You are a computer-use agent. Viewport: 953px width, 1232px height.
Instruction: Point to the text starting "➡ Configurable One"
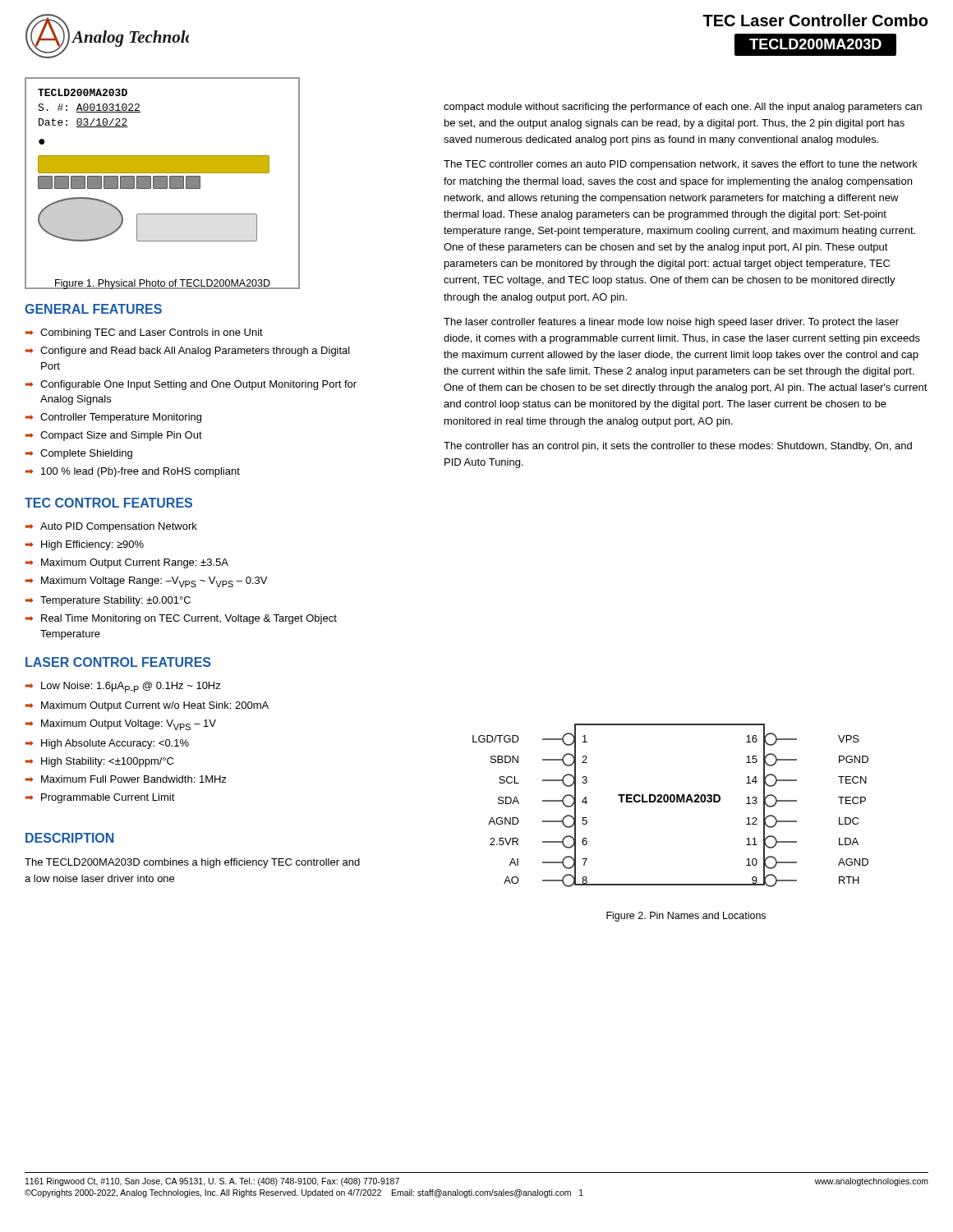click(x=196, y=392)
